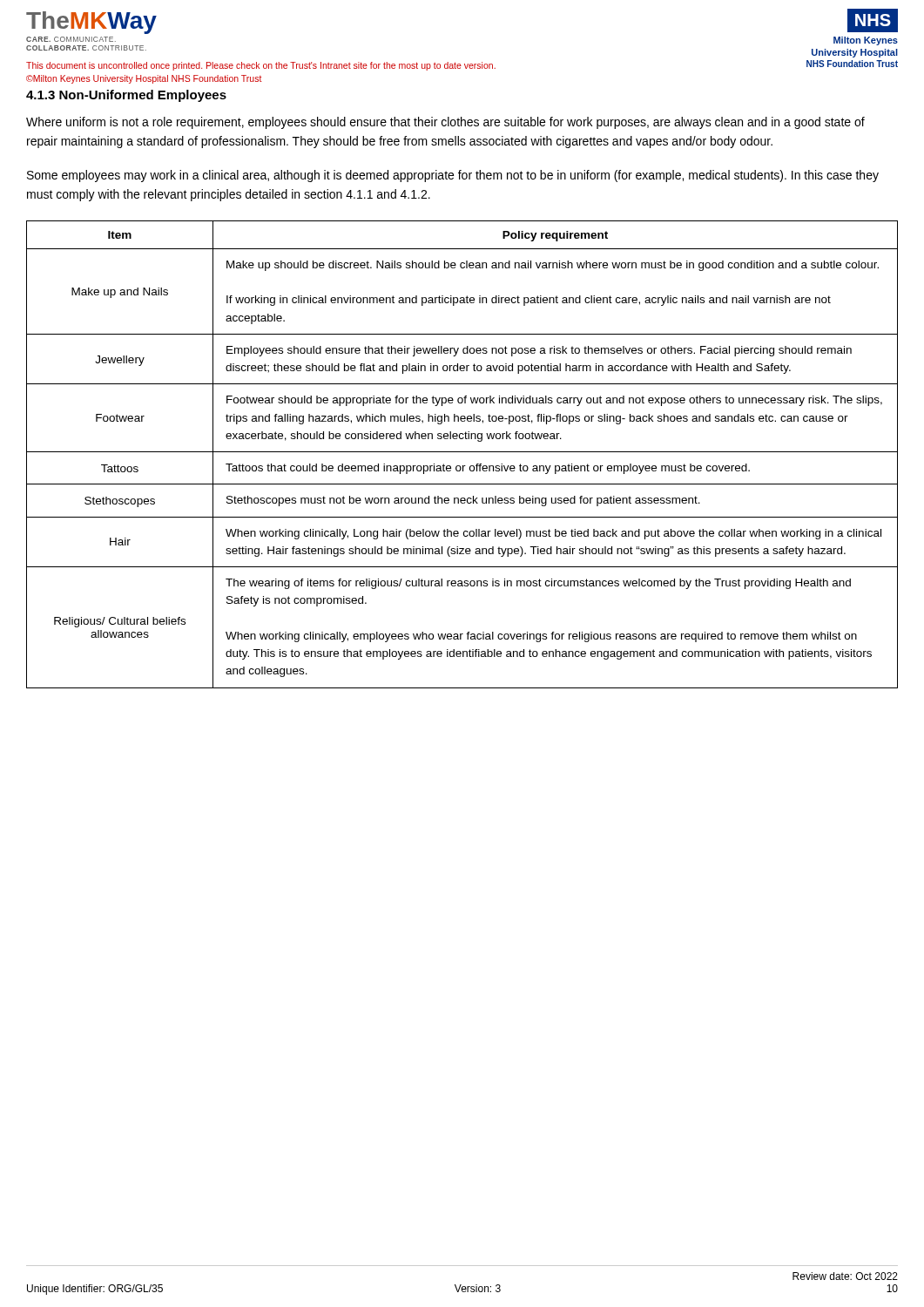
Task: Locate a table
Action: click(462, 454)
